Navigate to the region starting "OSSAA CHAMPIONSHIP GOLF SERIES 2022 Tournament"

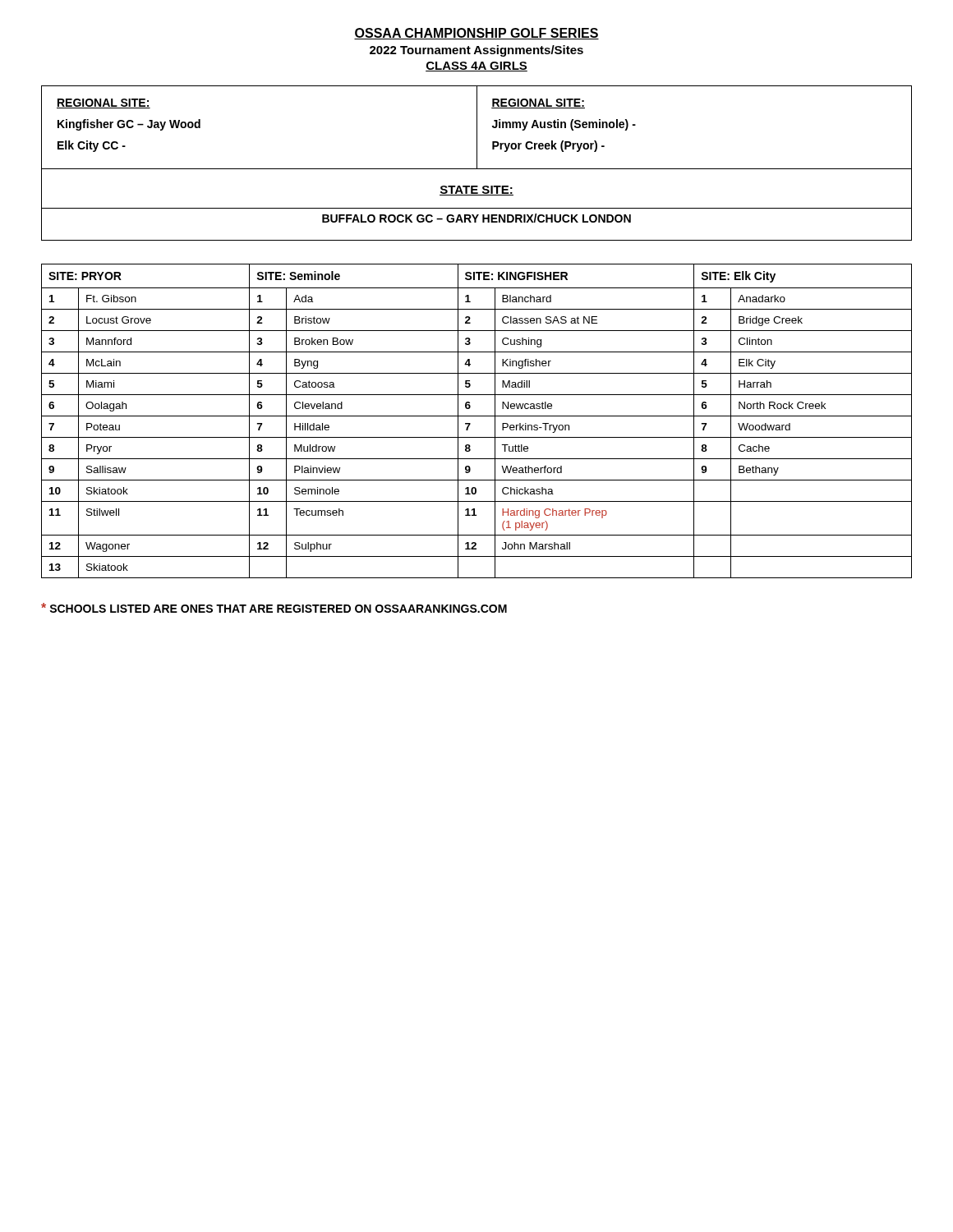(x=476, y=49)
